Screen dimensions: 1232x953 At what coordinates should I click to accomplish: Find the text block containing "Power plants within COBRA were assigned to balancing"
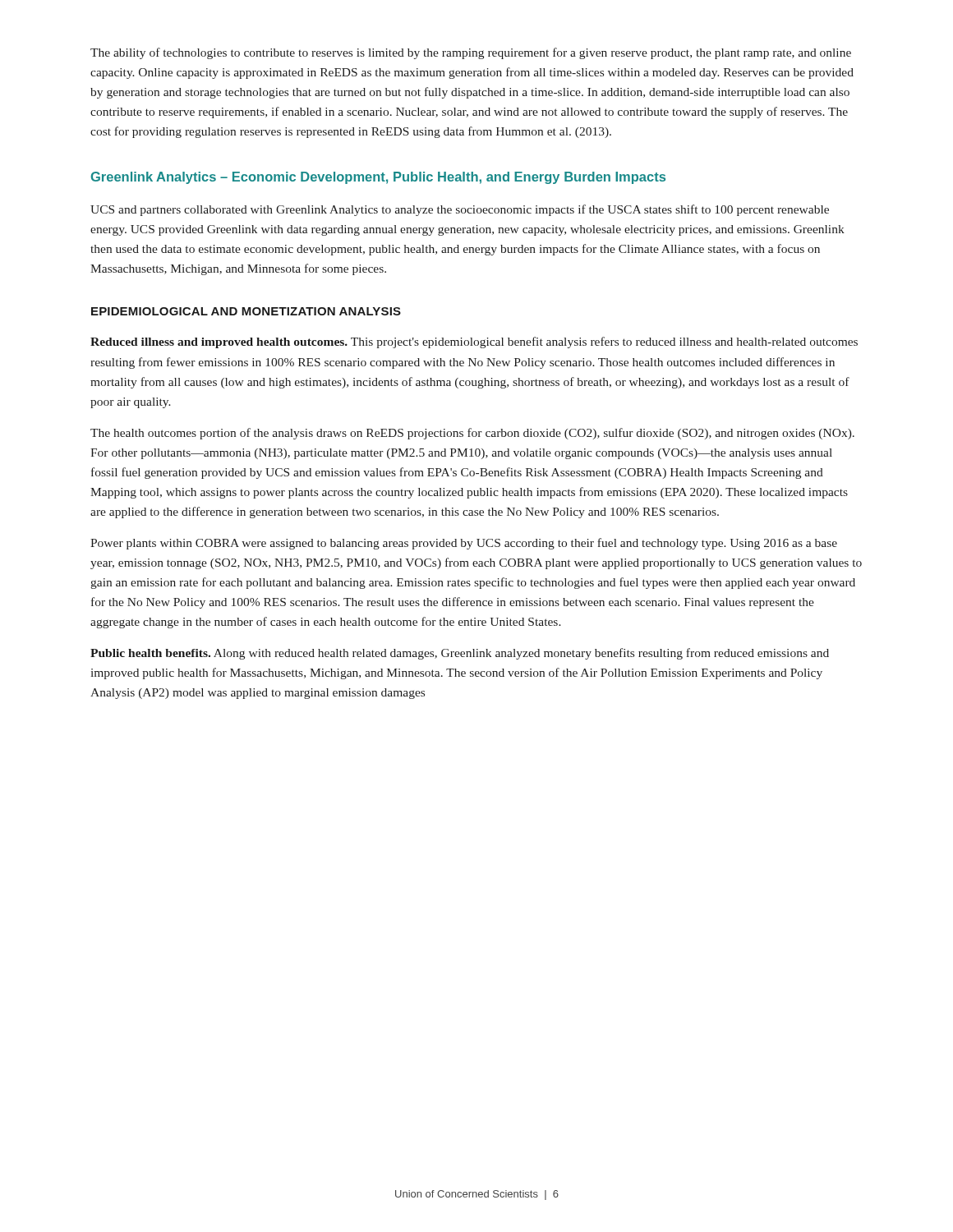(x=476, y=582)
